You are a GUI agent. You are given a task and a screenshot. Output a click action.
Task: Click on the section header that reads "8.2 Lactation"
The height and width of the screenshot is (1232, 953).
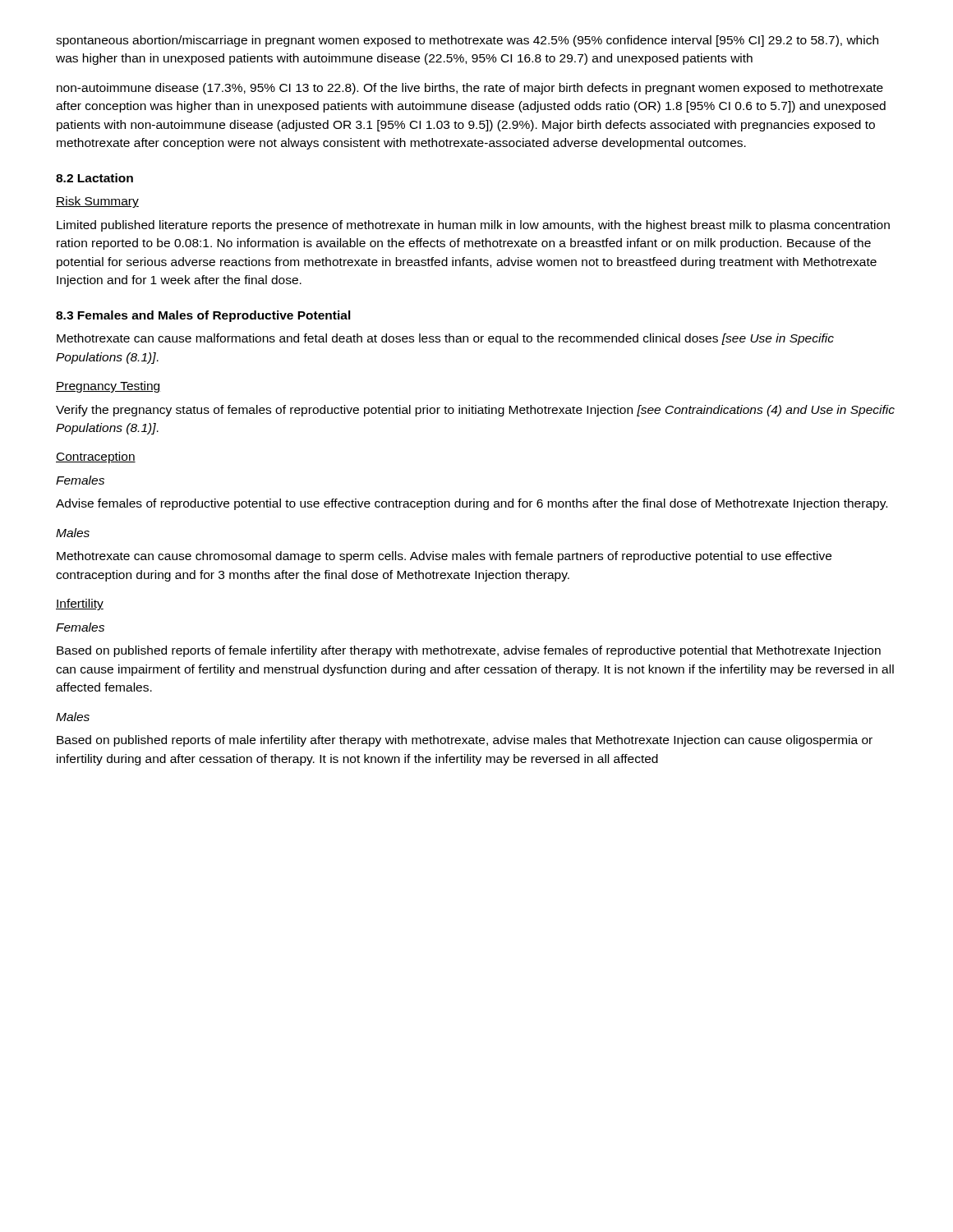click(94, 178)
